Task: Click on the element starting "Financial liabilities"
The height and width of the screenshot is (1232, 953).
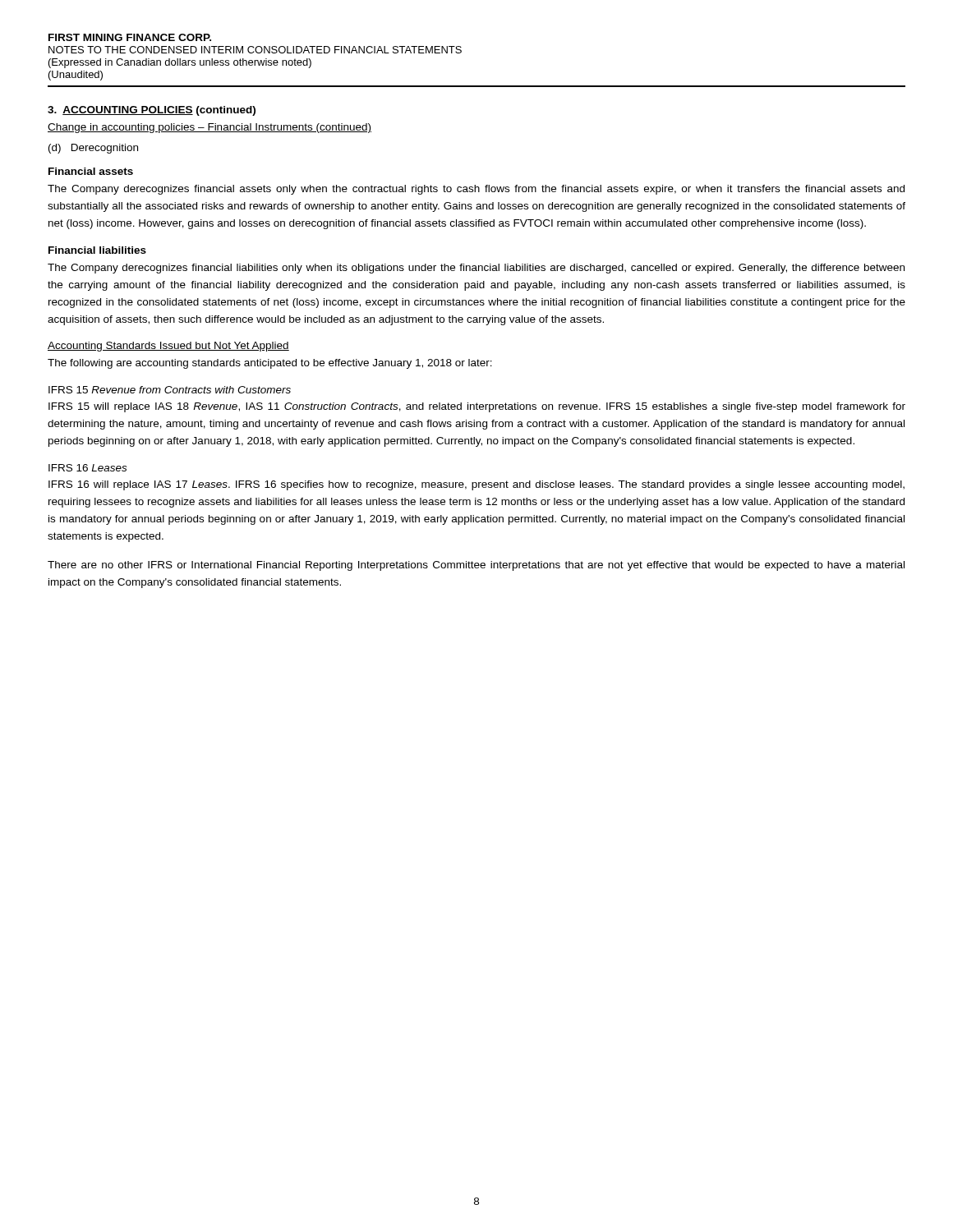Action: 97,250
